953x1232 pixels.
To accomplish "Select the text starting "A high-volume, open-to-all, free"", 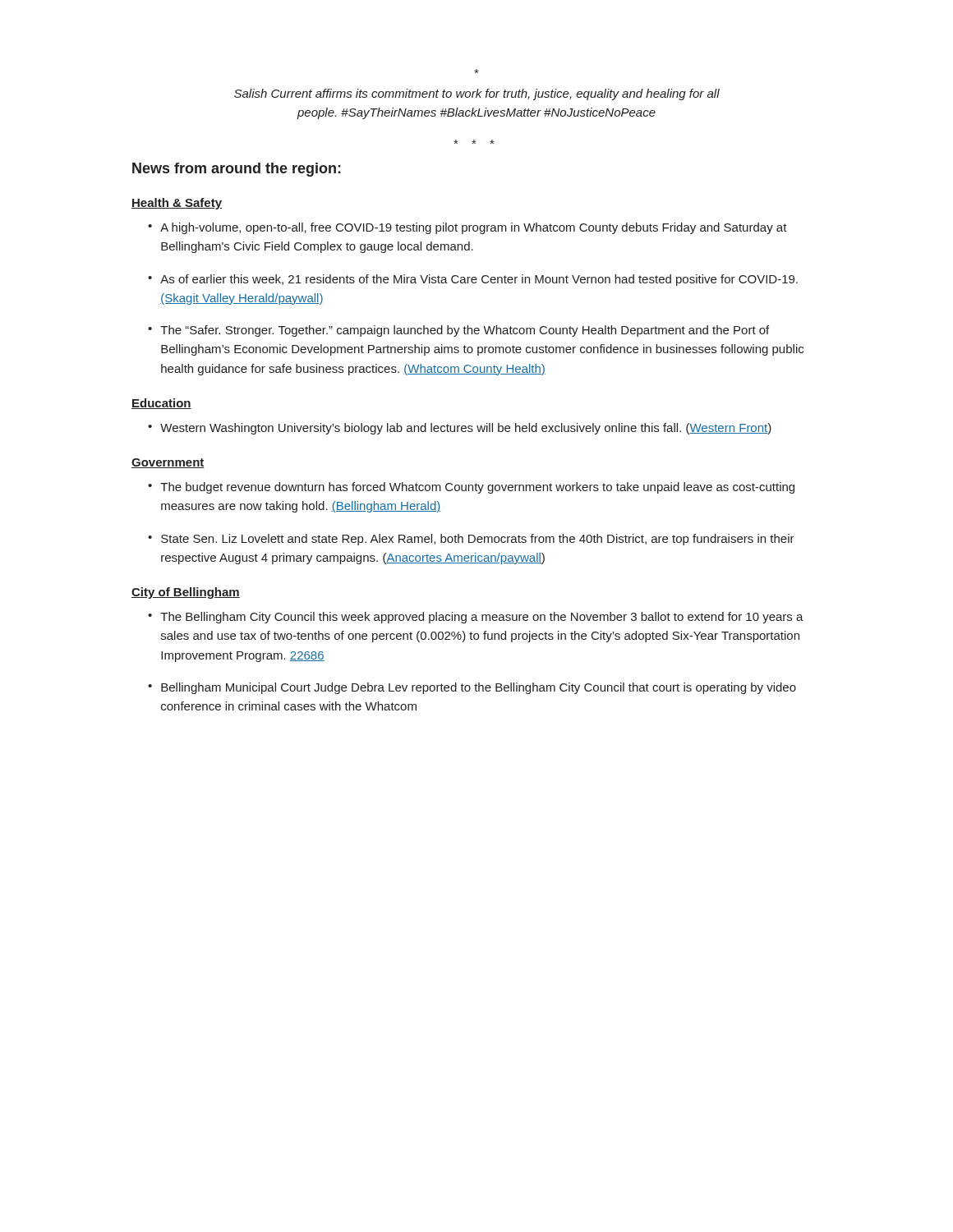I will tap(491, 237).
